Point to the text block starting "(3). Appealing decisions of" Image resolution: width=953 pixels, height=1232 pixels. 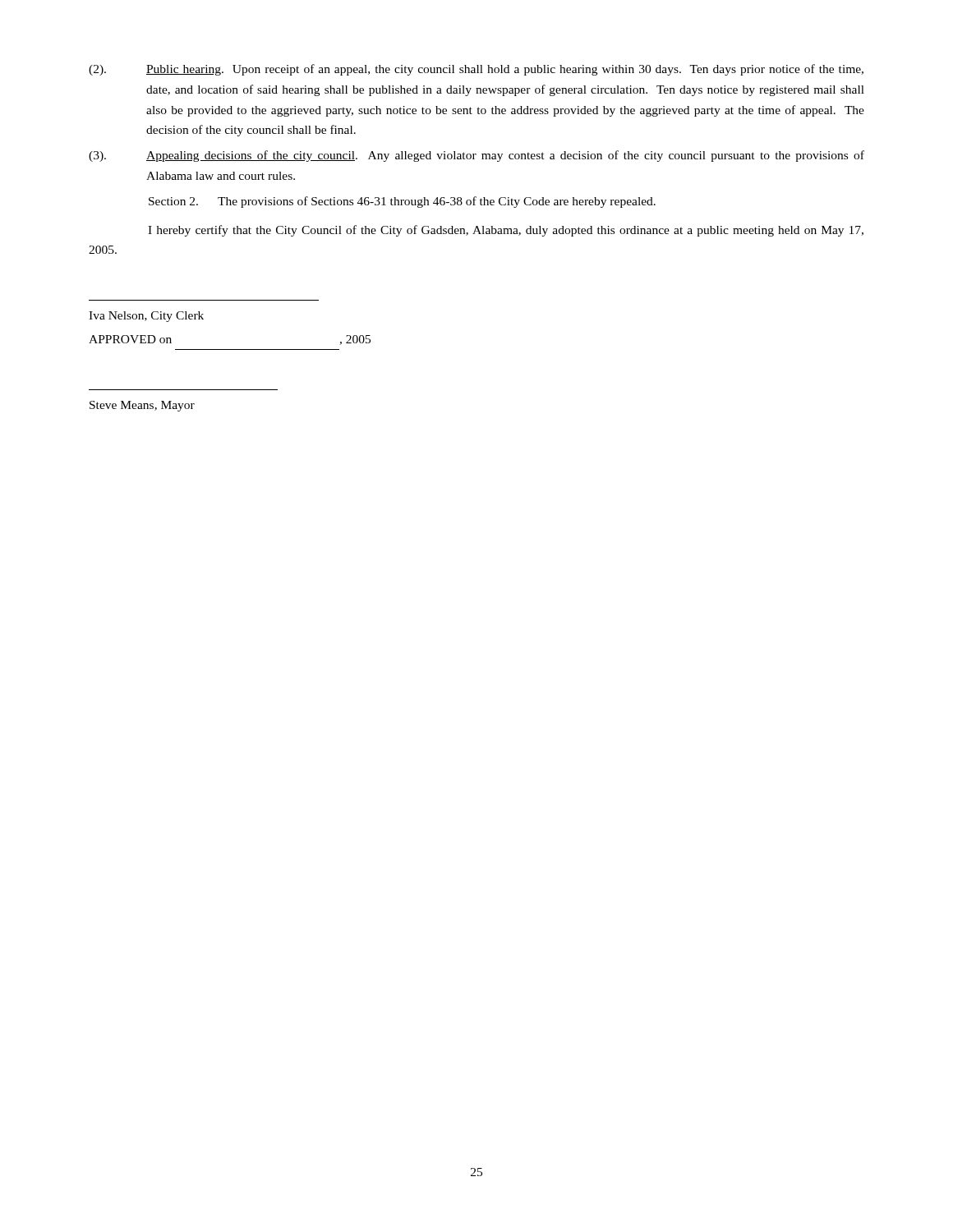[x=476, y=166]
